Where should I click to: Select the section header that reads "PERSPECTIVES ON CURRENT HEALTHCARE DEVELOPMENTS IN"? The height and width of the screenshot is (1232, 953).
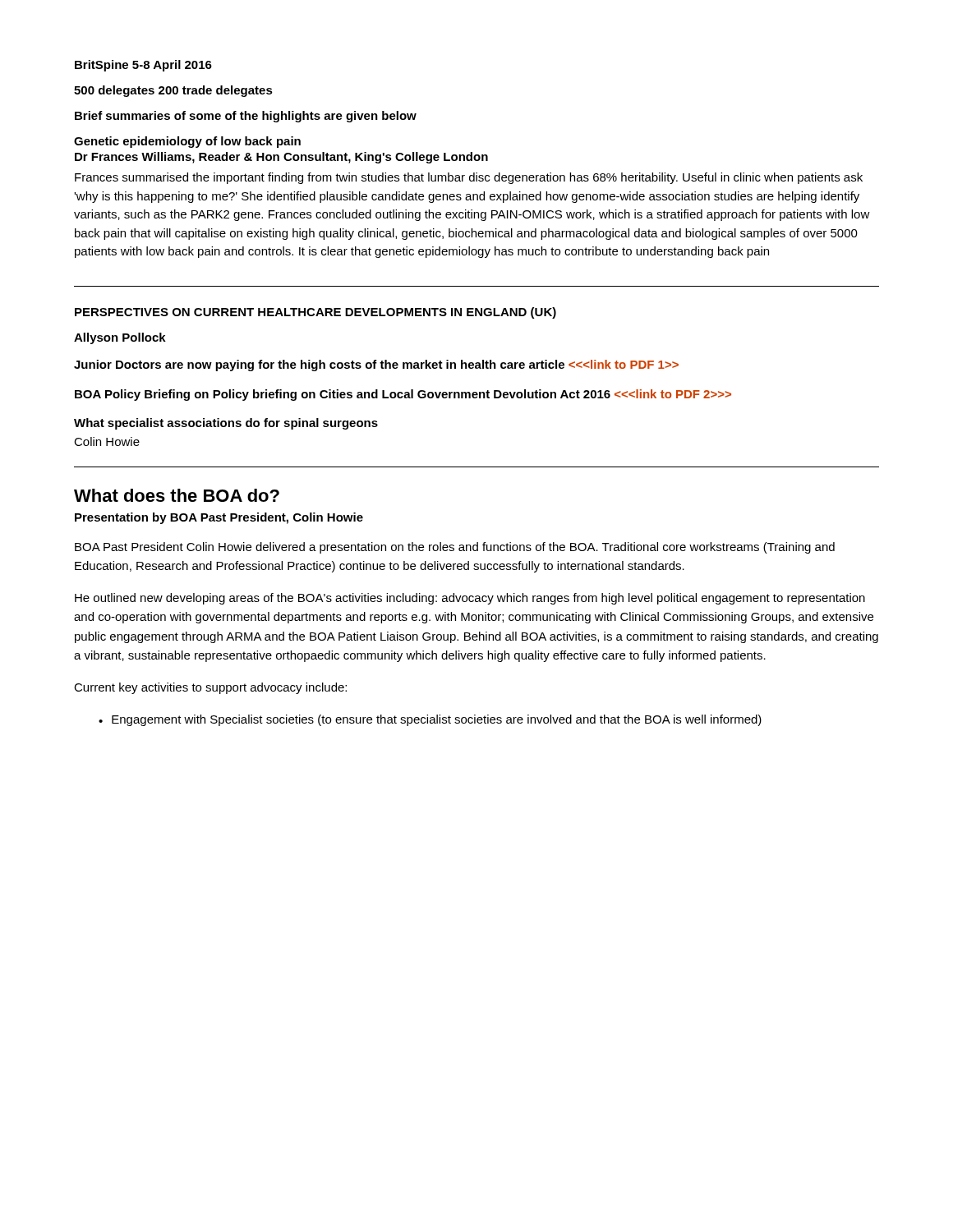pyautogui.click(x=315, y=311)
